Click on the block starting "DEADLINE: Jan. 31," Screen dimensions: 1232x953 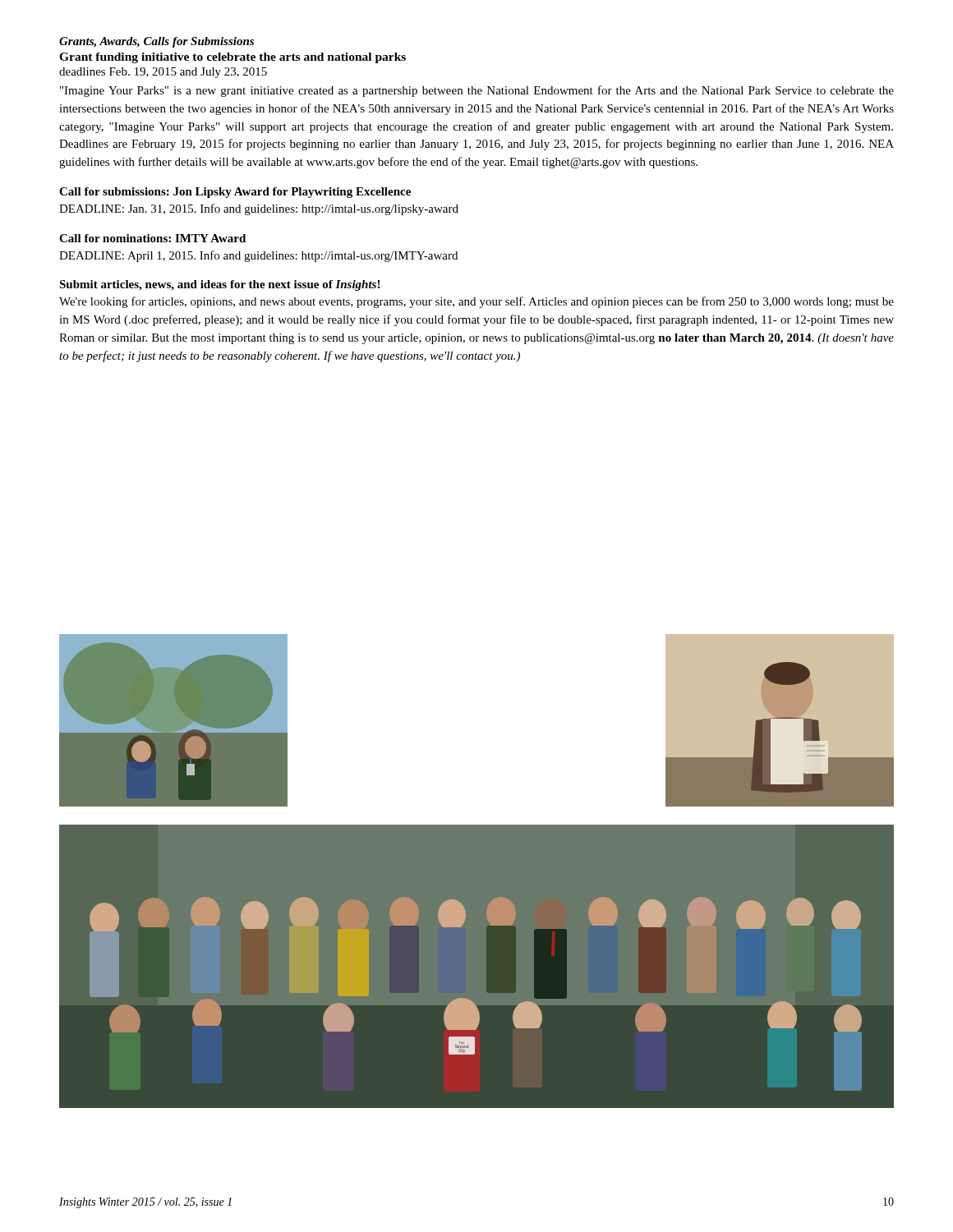pyautogui.click(x=259, y=208)
